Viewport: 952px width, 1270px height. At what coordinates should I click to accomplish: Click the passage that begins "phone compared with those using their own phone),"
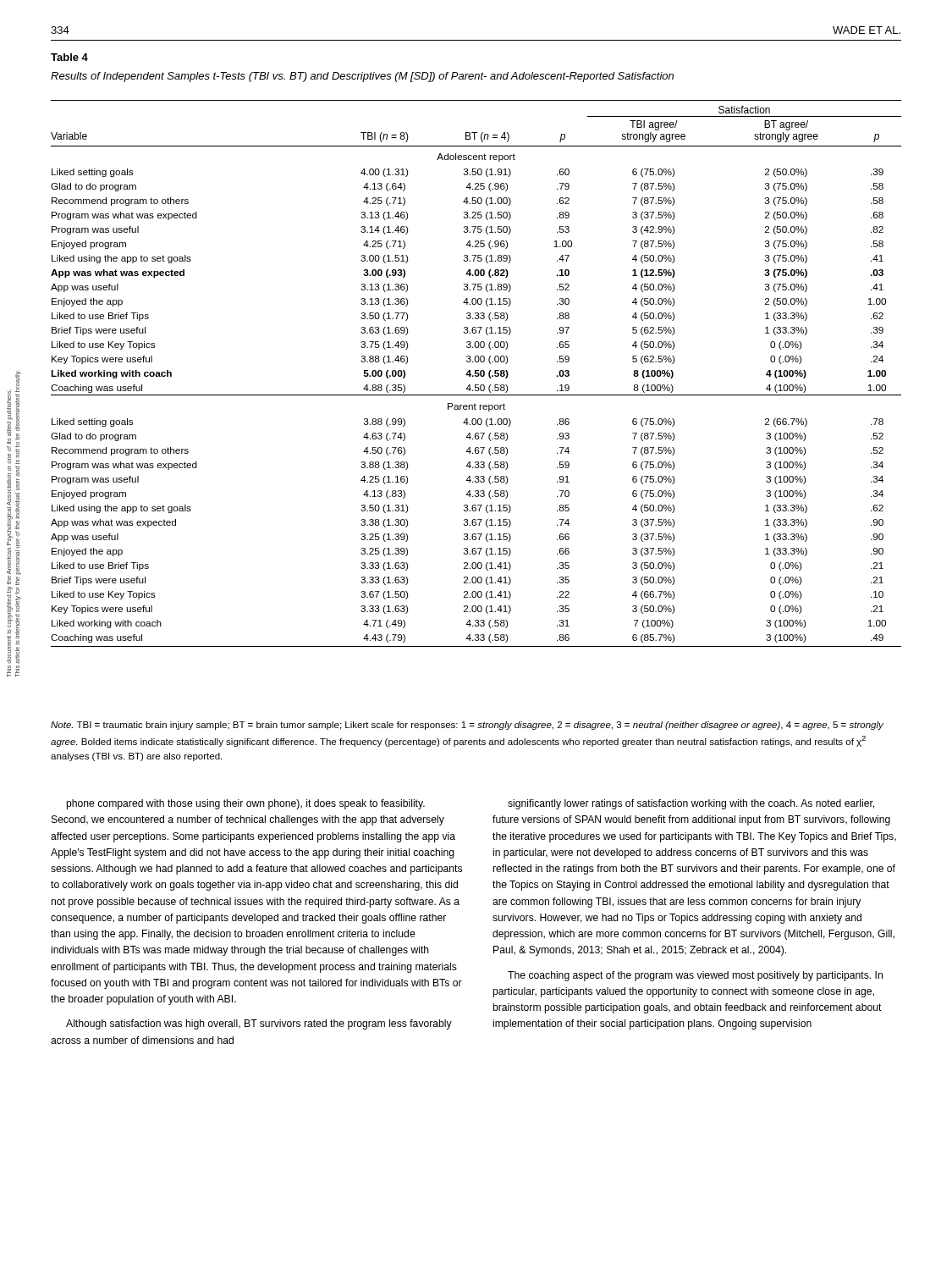(258, 922)
